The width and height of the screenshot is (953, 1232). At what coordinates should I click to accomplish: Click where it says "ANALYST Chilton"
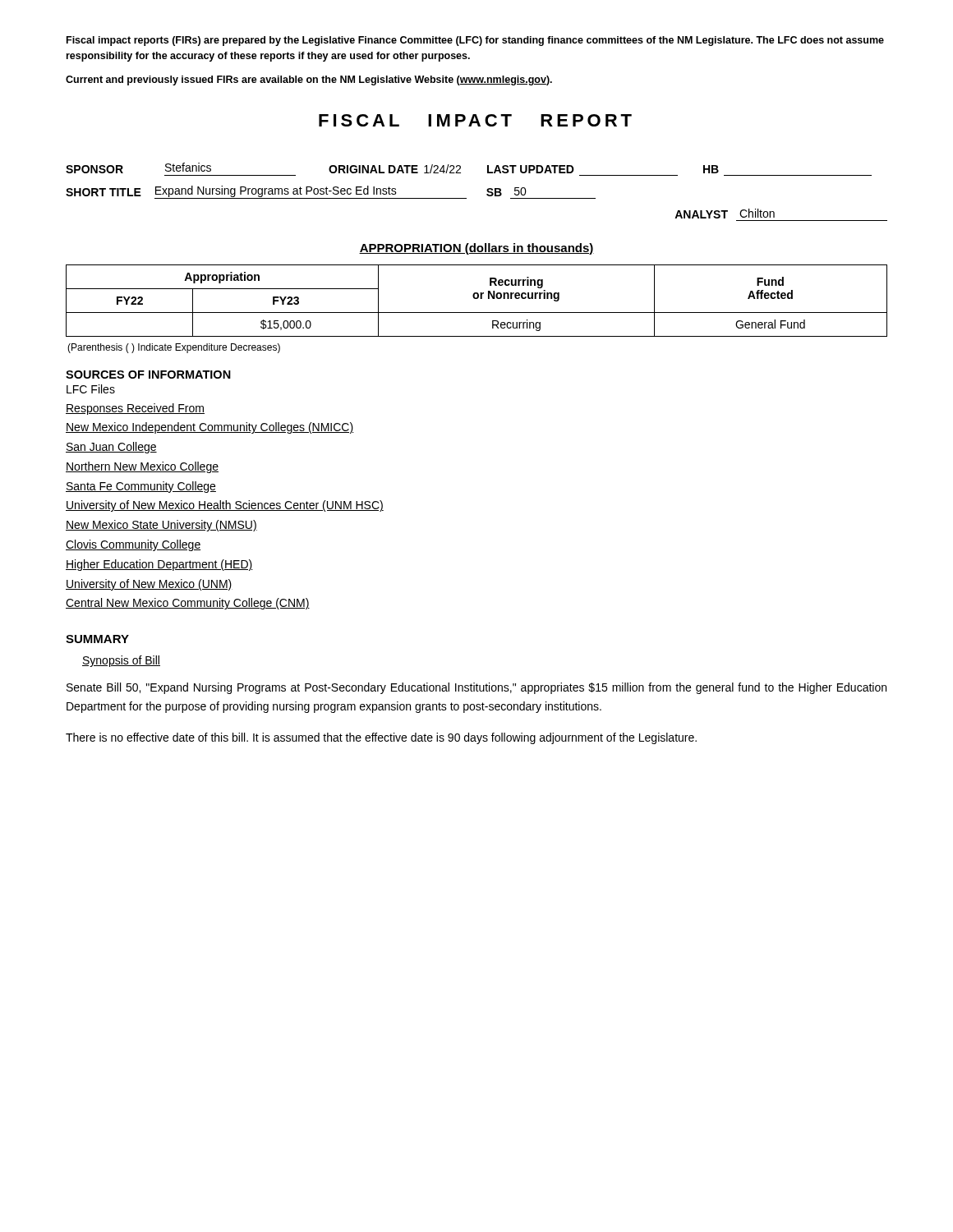tap(725, 214)
